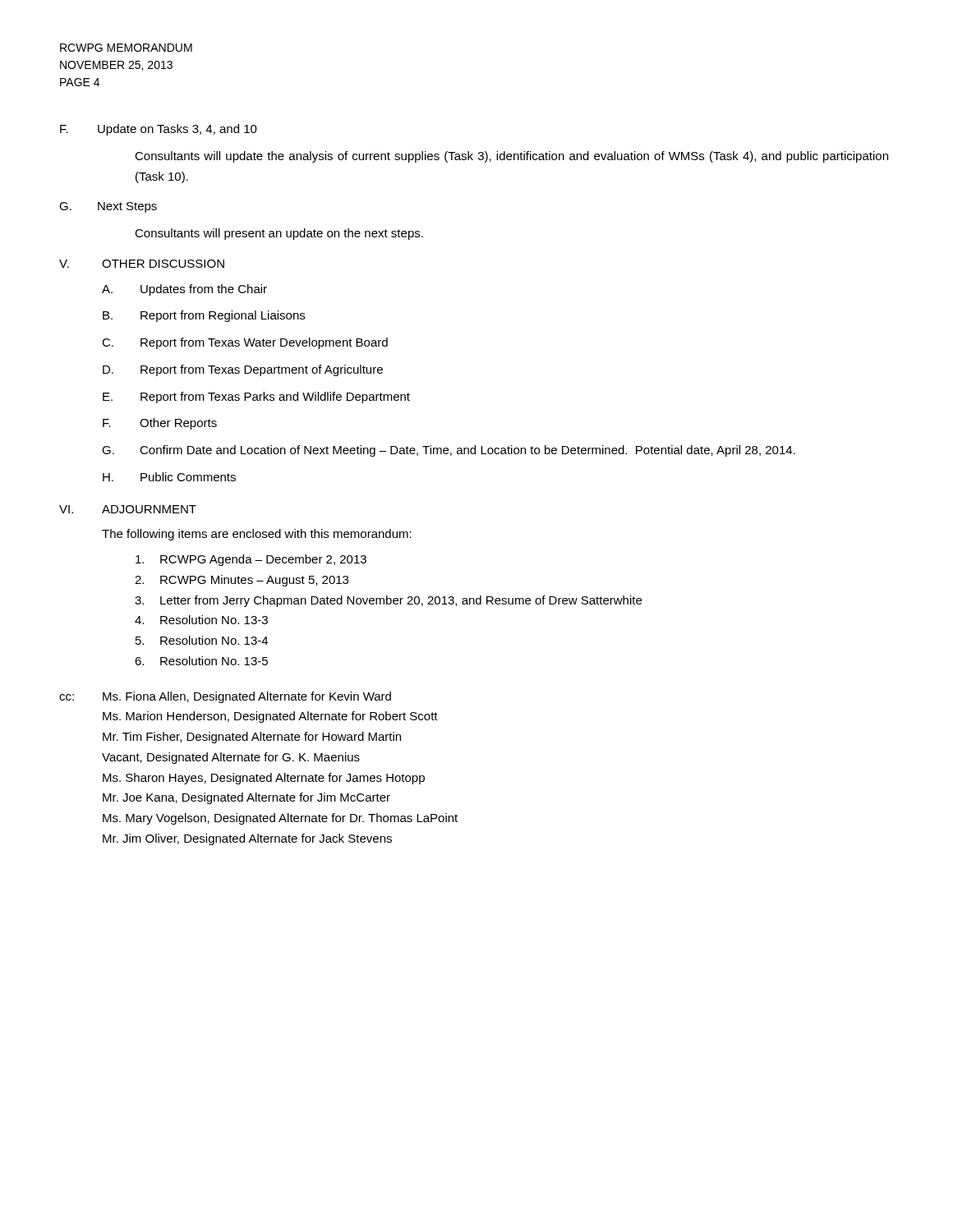Screen dimensions: 1232x953
Task: Locate the text starting "RCWPG Agenda –"
Action: click(x=251, y=560)
